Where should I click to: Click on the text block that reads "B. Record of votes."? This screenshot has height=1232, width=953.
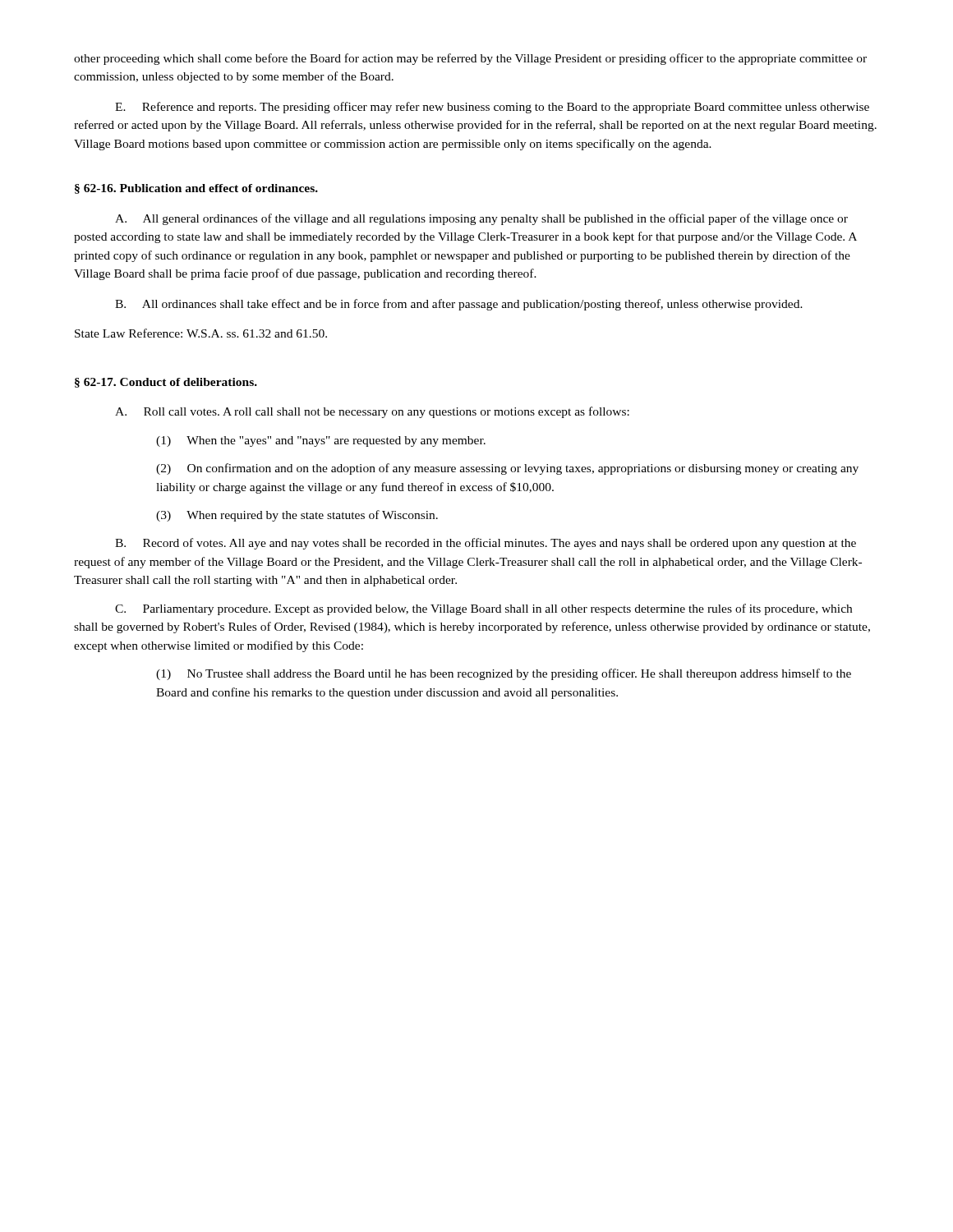[x=476, y=562]
